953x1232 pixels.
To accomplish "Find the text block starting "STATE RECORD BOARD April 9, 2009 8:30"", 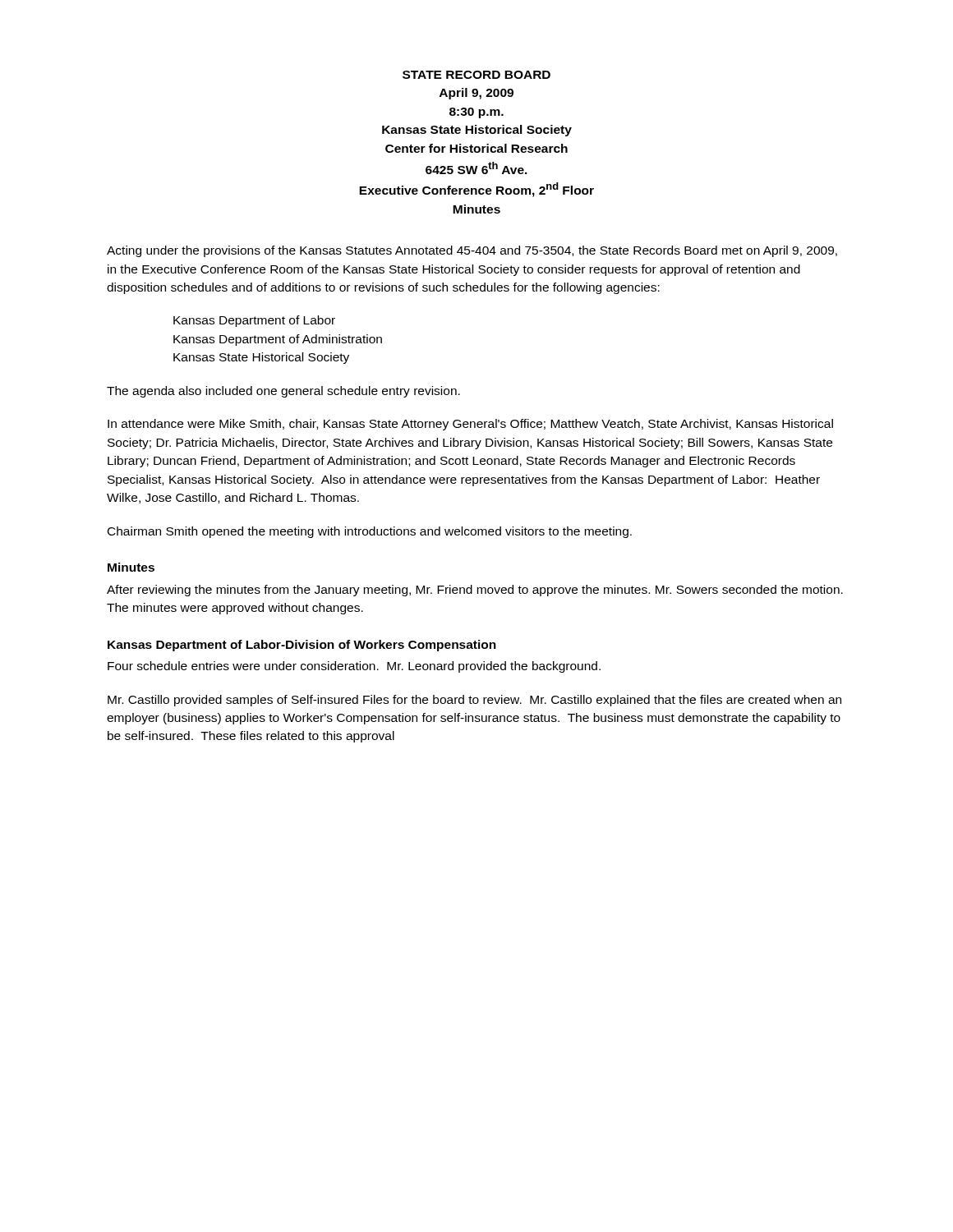I will pyautogui.click(x=476, y=142).
